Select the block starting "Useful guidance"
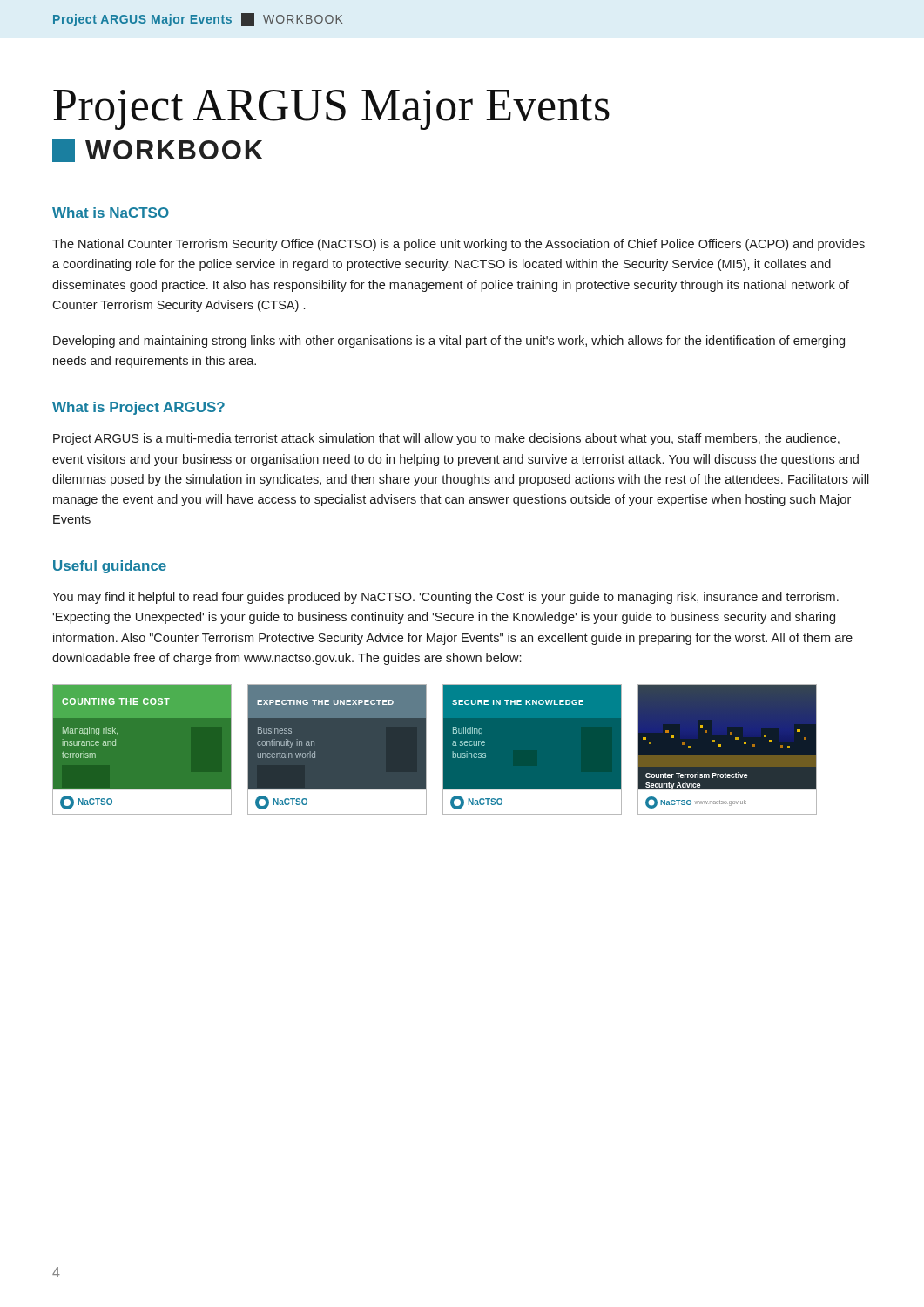This screenshot has height=1307, width=924. 109,566
